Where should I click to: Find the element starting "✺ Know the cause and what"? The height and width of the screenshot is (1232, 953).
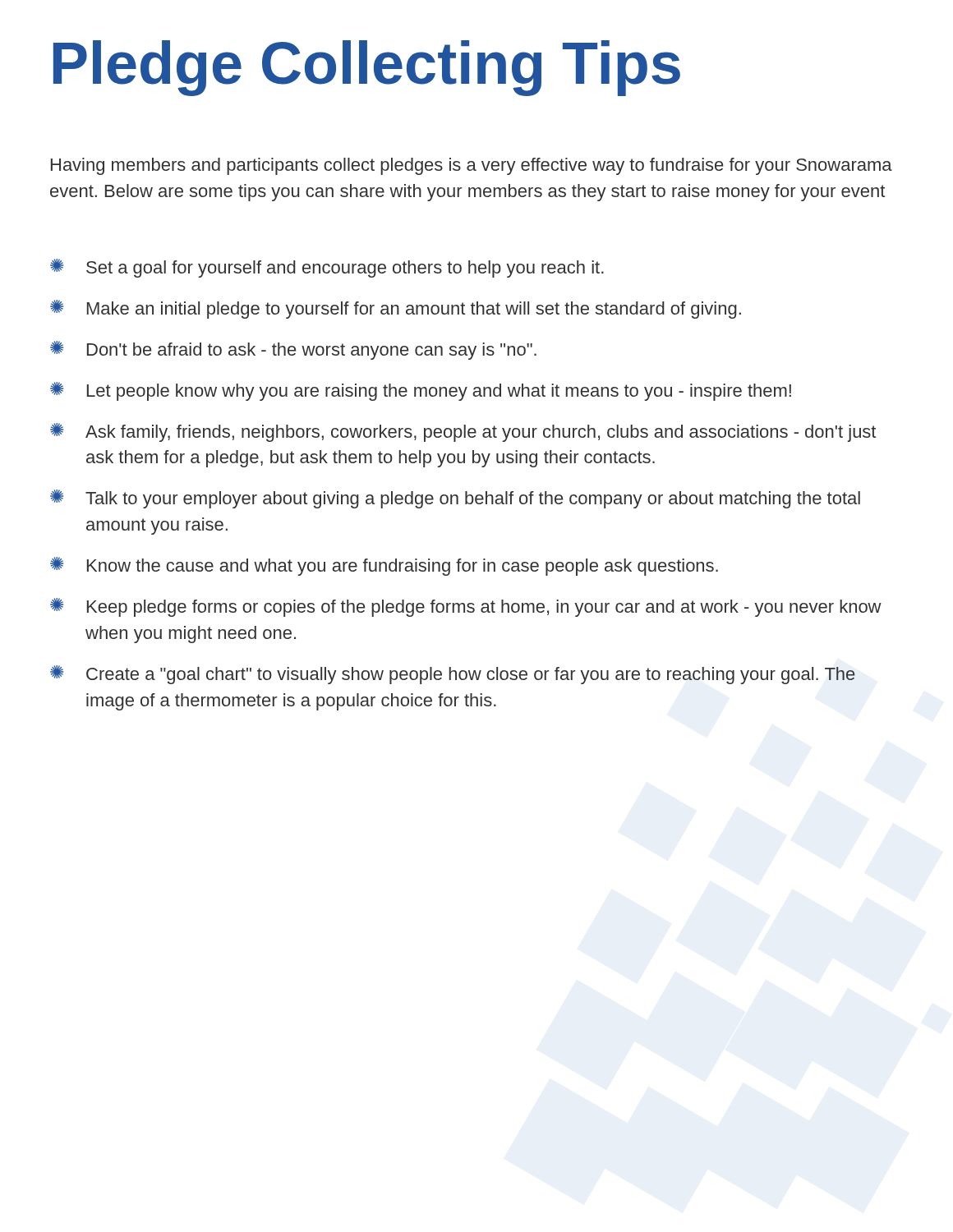[x=384, y=566]
